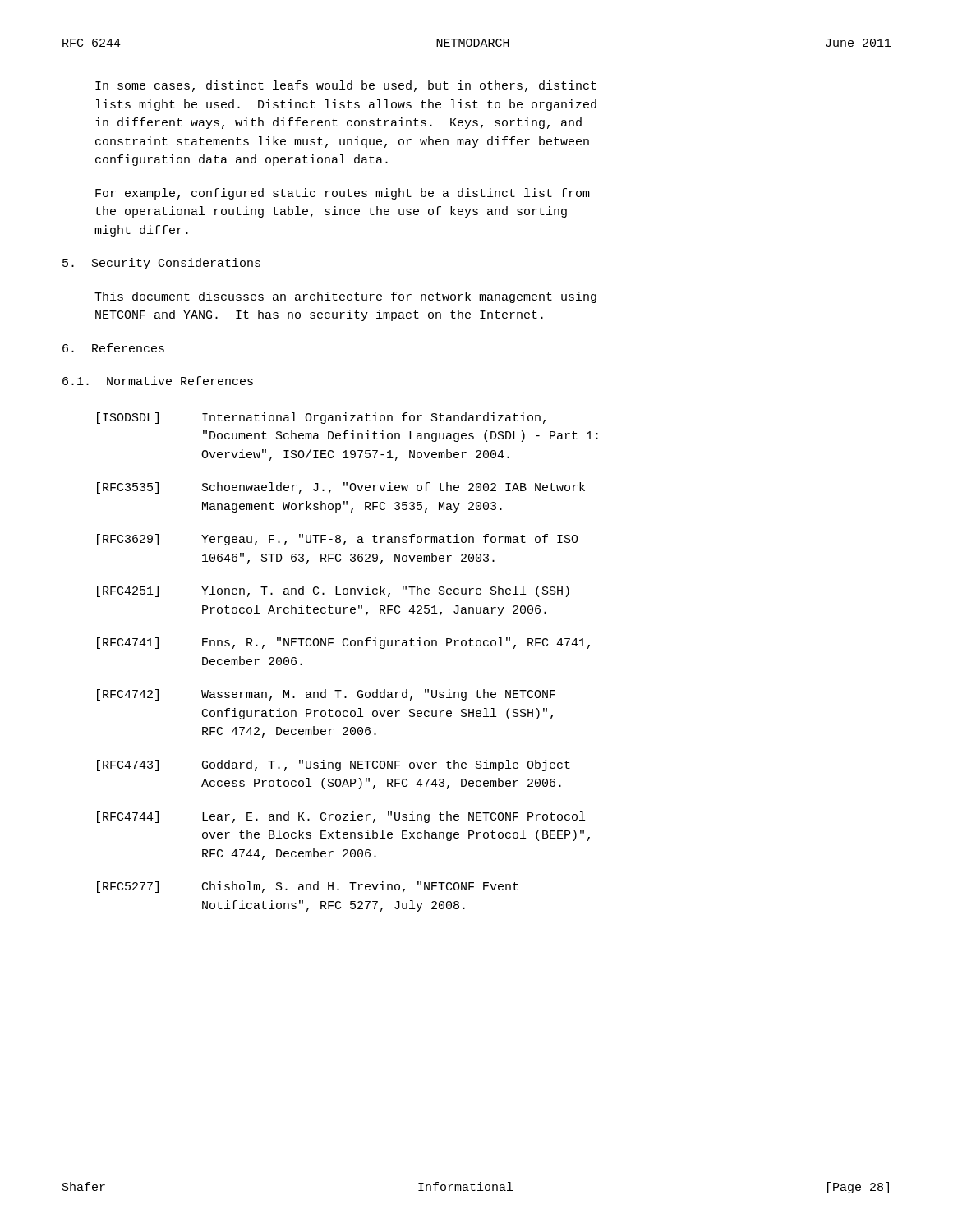Click the passage that begins "[RFC3629] Yergeau, F., "UTF-8, a"
953x1232 pixels.
coord(493,550)
